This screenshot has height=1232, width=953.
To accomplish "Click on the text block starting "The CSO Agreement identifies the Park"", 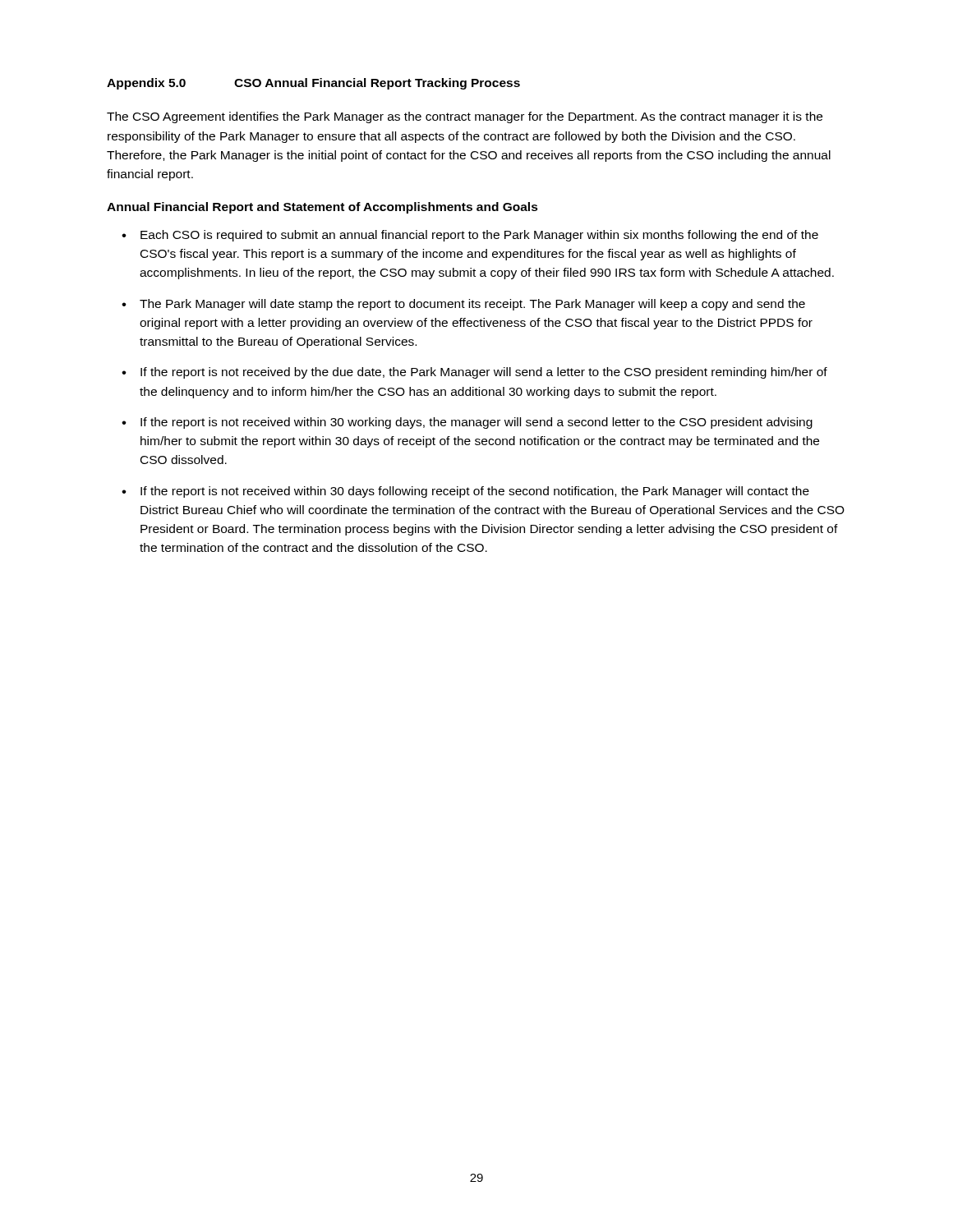I will tap(469, 145).
